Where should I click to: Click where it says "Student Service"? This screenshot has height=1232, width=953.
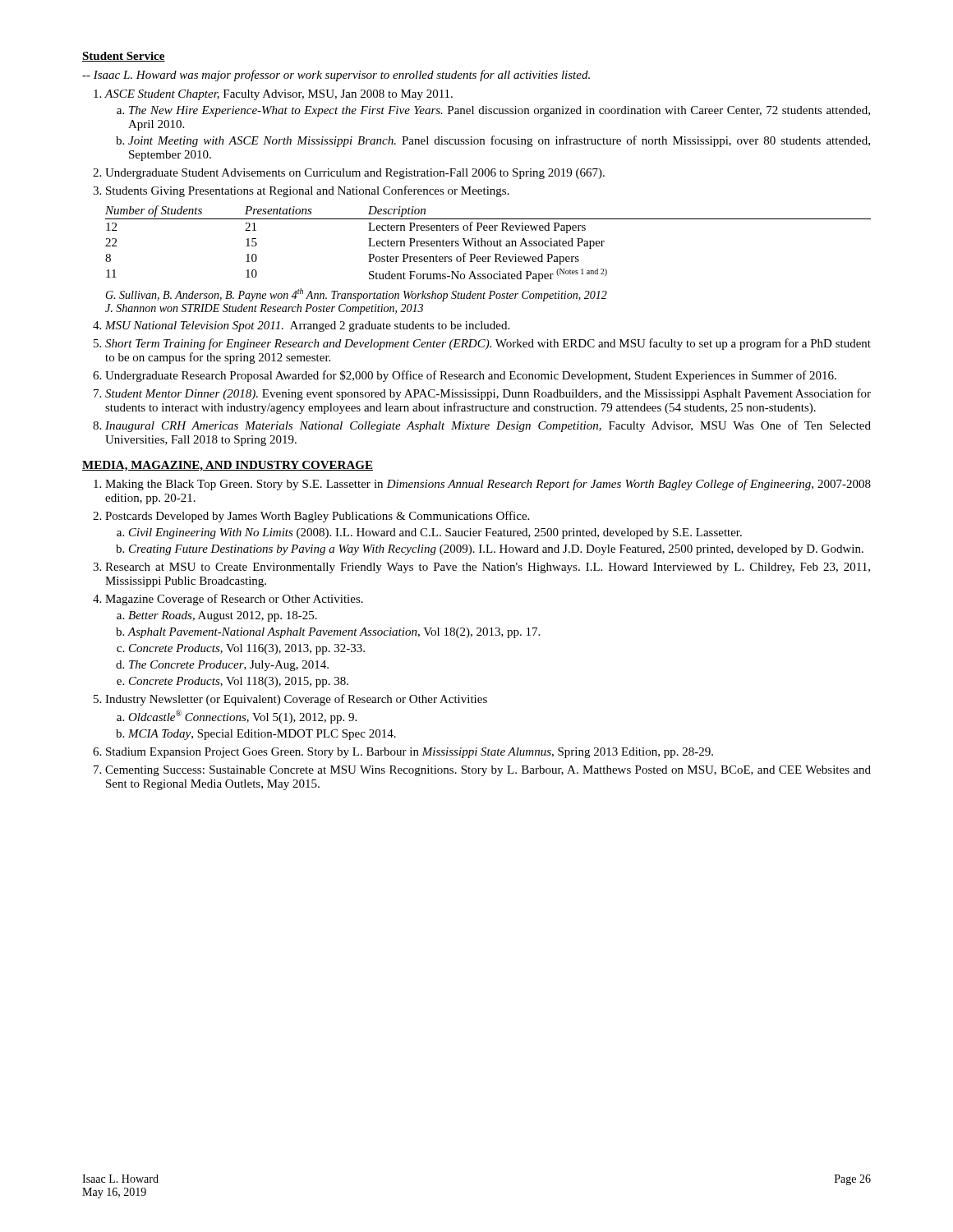123,56
